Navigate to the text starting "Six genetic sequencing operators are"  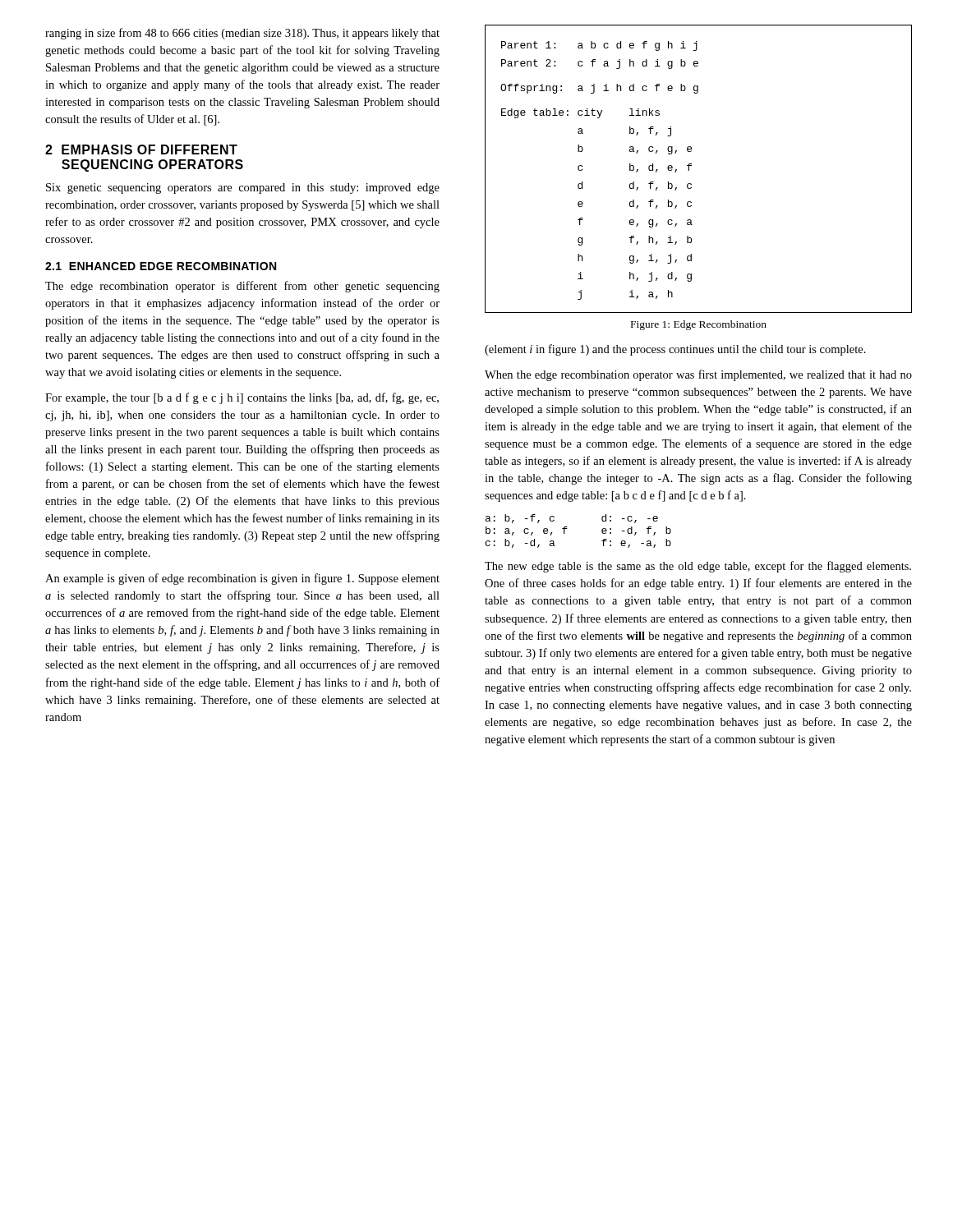point(242,213)
